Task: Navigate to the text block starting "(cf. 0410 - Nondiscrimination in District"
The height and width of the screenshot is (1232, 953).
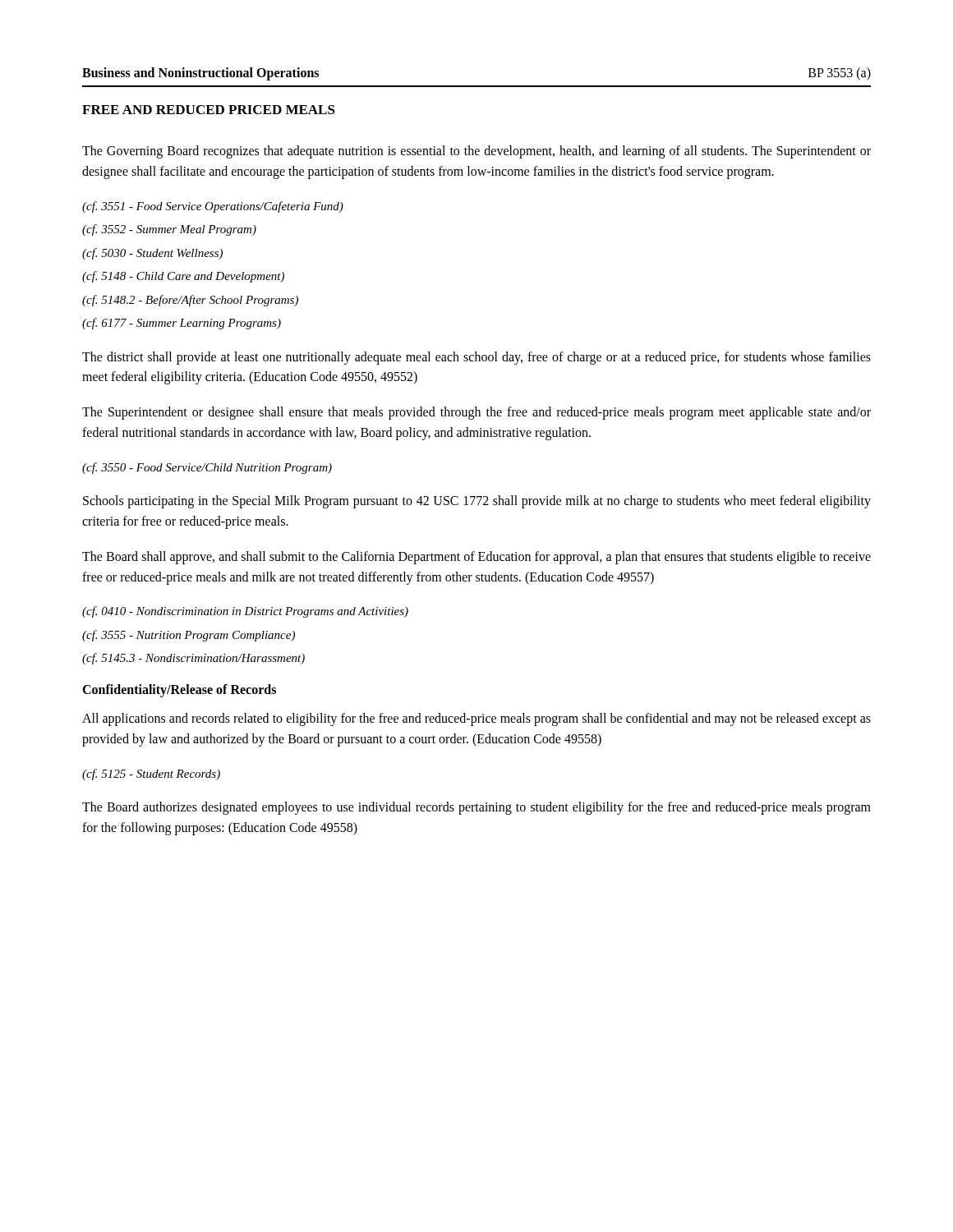Action: 245,611
